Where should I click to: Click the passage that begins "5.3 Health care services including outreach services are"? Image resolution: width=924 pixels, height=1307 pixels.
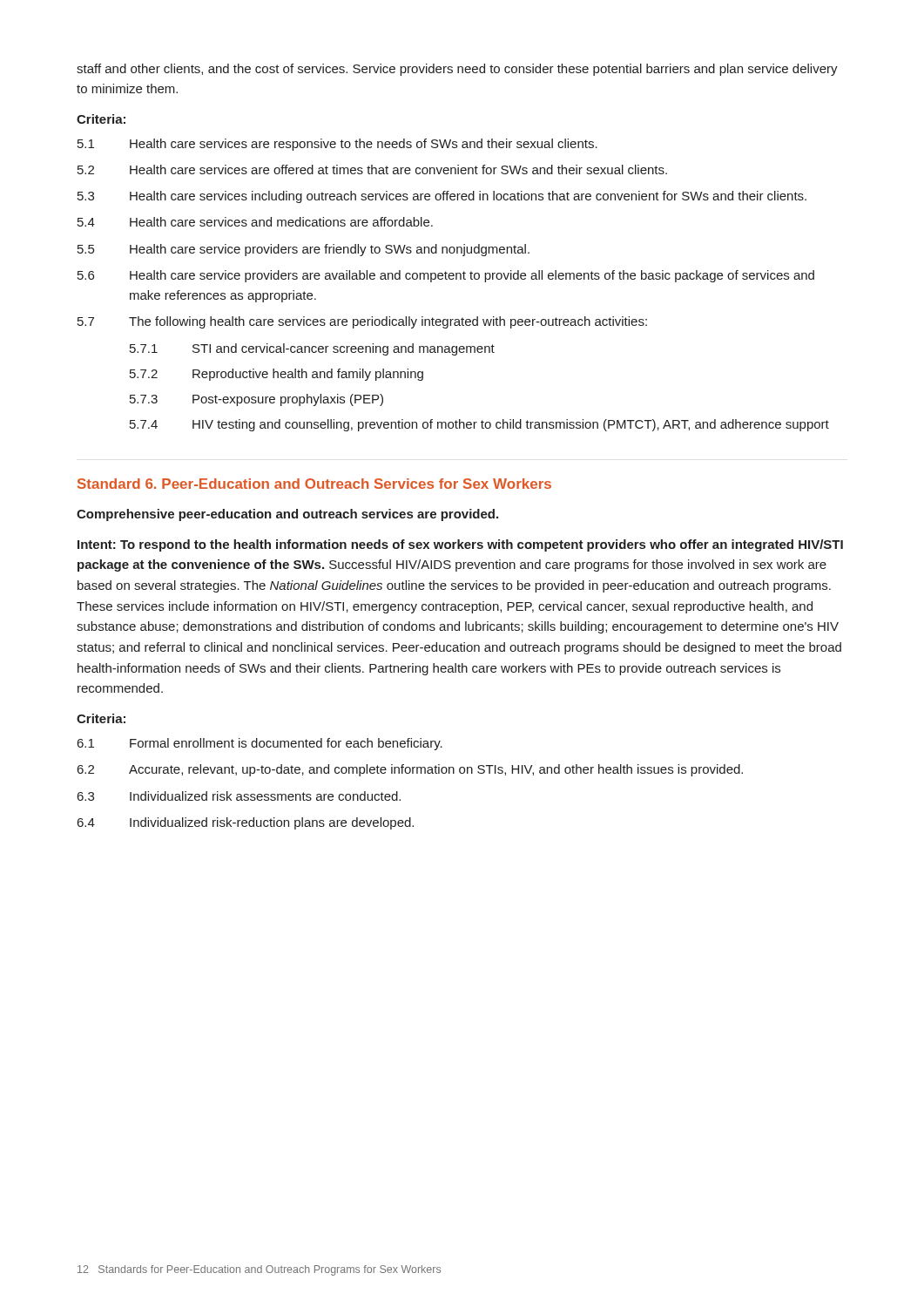coord(462,196)
